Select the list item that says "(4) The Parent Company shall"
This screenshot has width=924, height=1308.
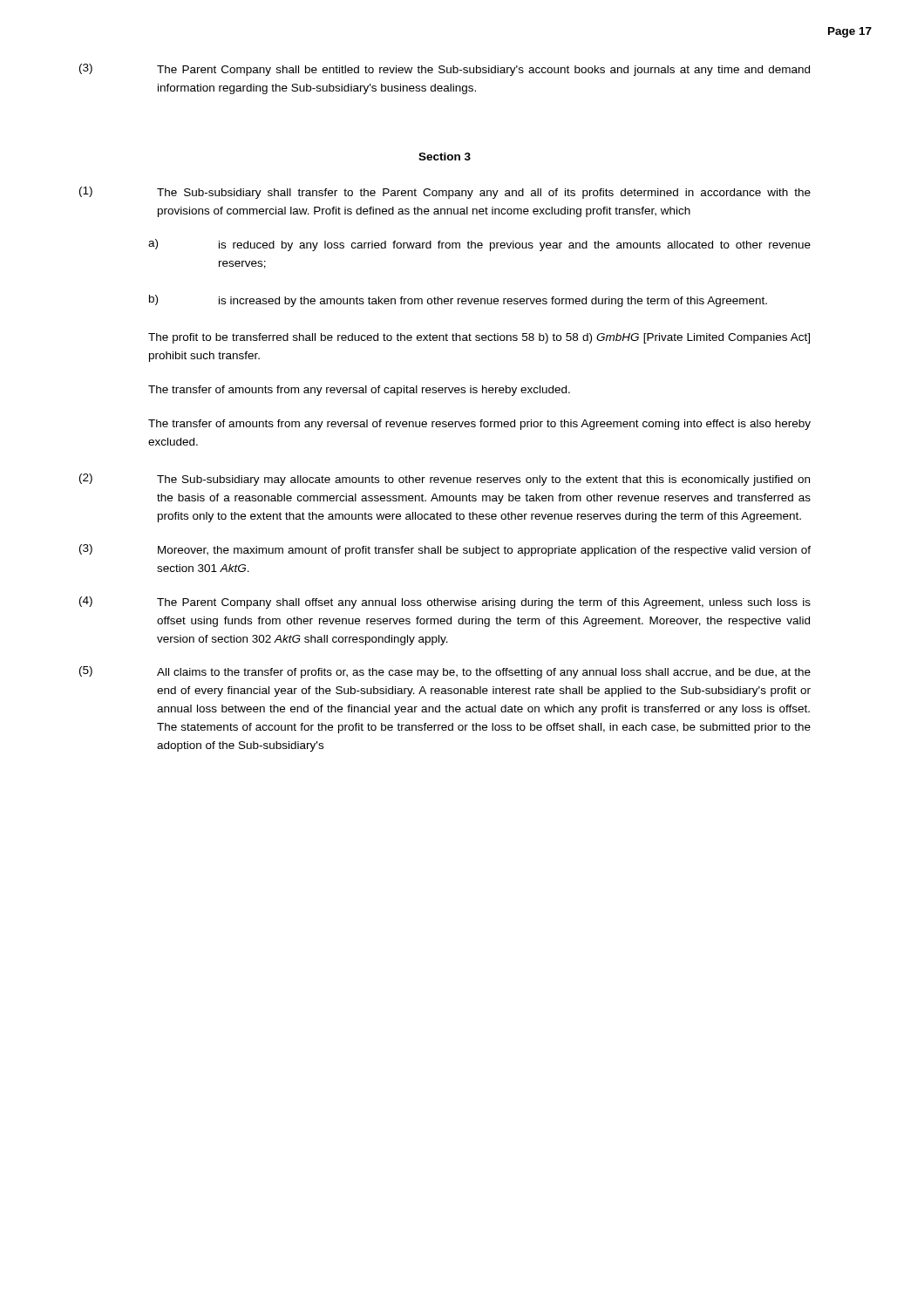tap(445, 621)
